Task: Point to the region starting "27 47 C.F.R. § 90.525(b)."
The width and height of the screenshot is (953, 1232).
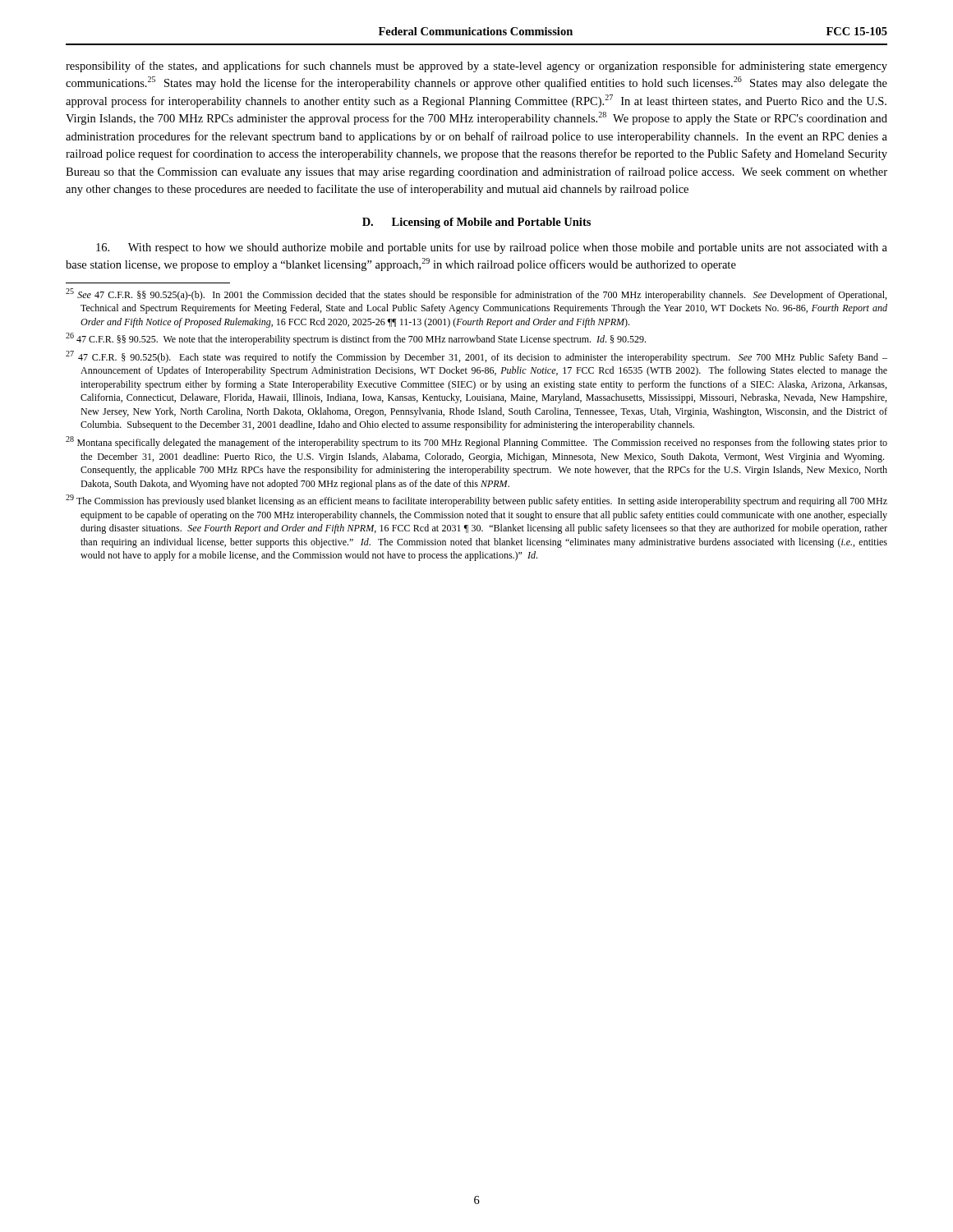Action: pos(476,391)
